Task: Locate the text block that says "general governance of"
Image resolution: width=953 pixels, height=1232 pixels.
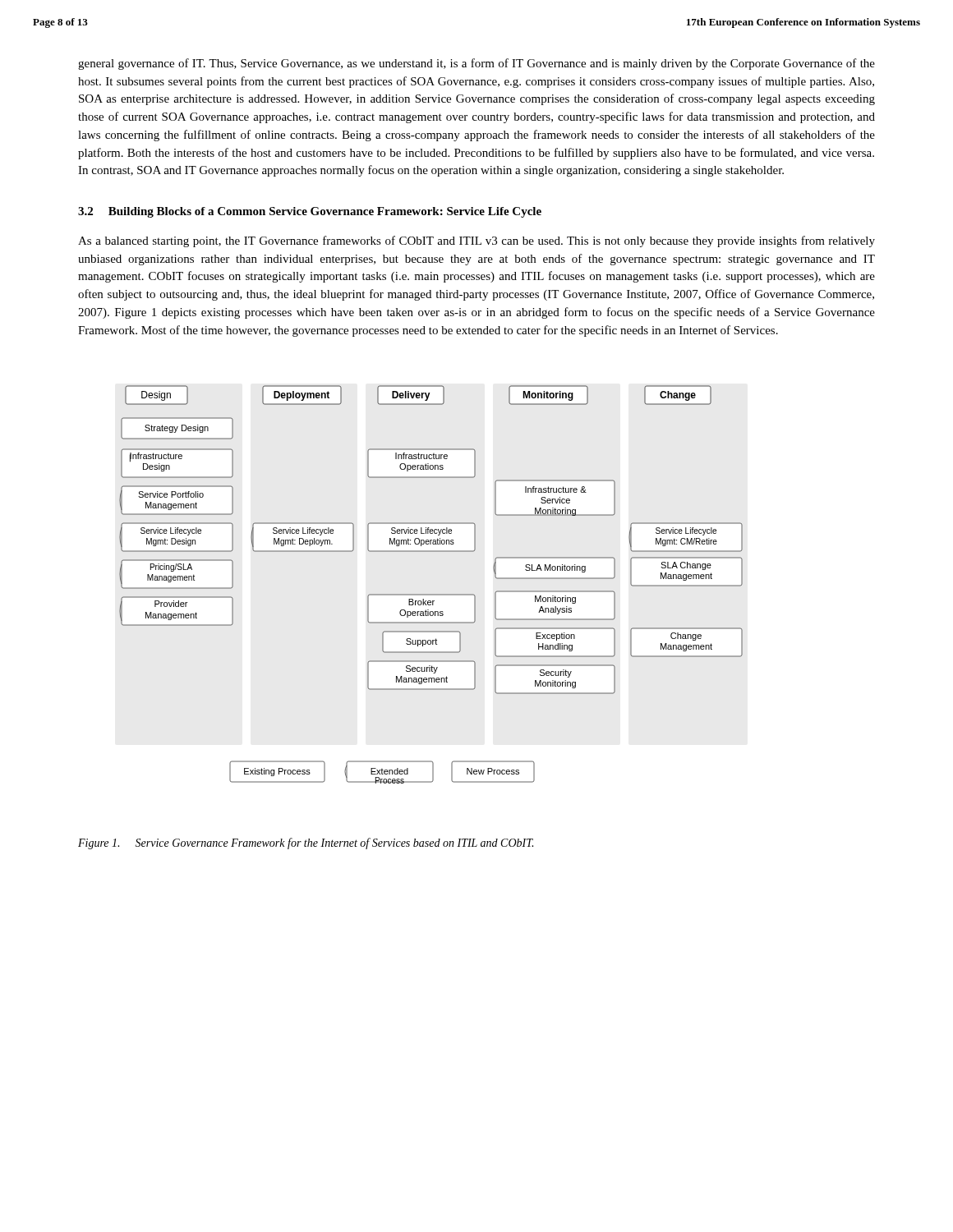Action: [476, 117]
